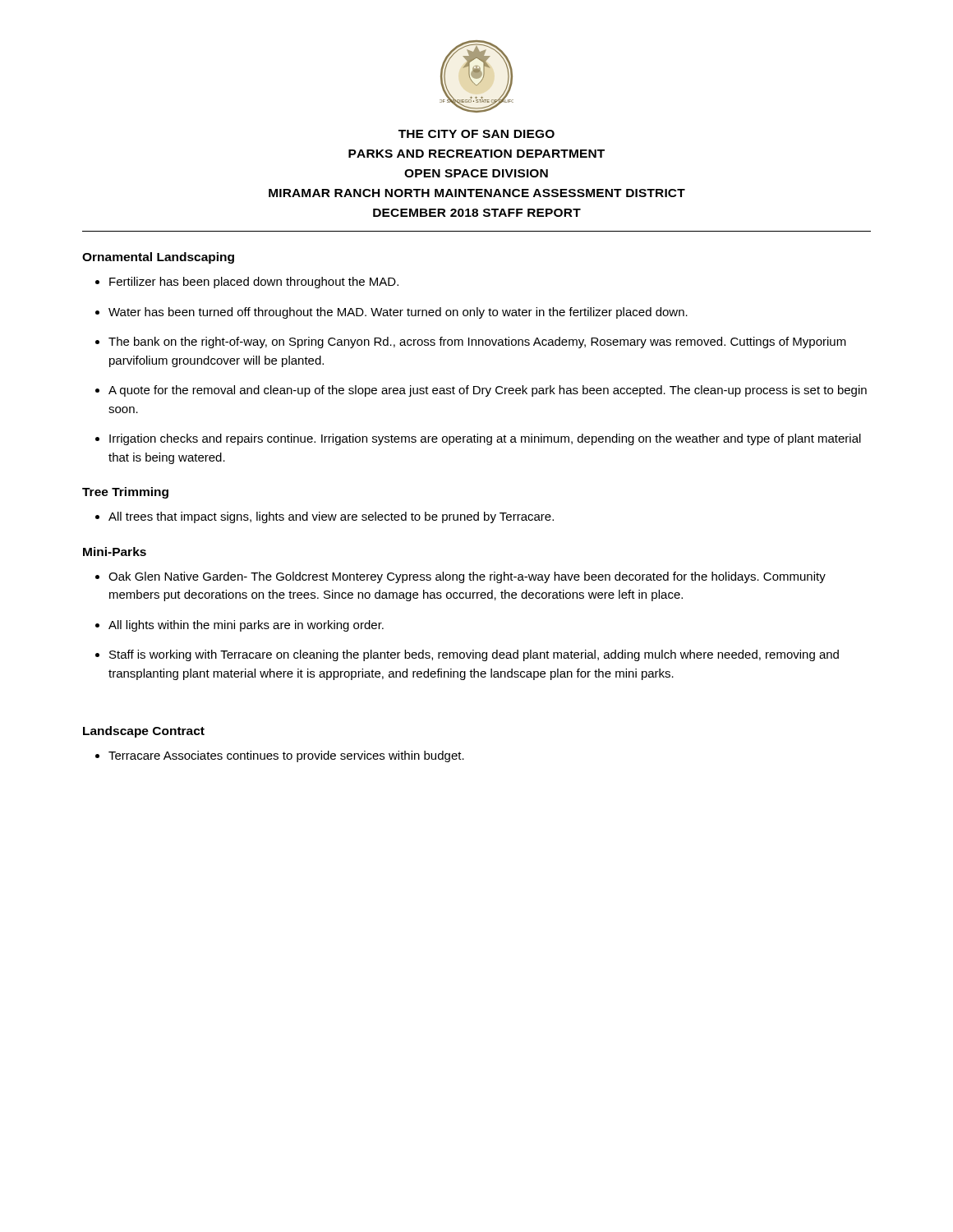Image resolution: width=953 pixels, height=1232 pixels.
Task: Point to the region starting "Water has been turned"
Action: pyautogui.click(x=476, y=312)
